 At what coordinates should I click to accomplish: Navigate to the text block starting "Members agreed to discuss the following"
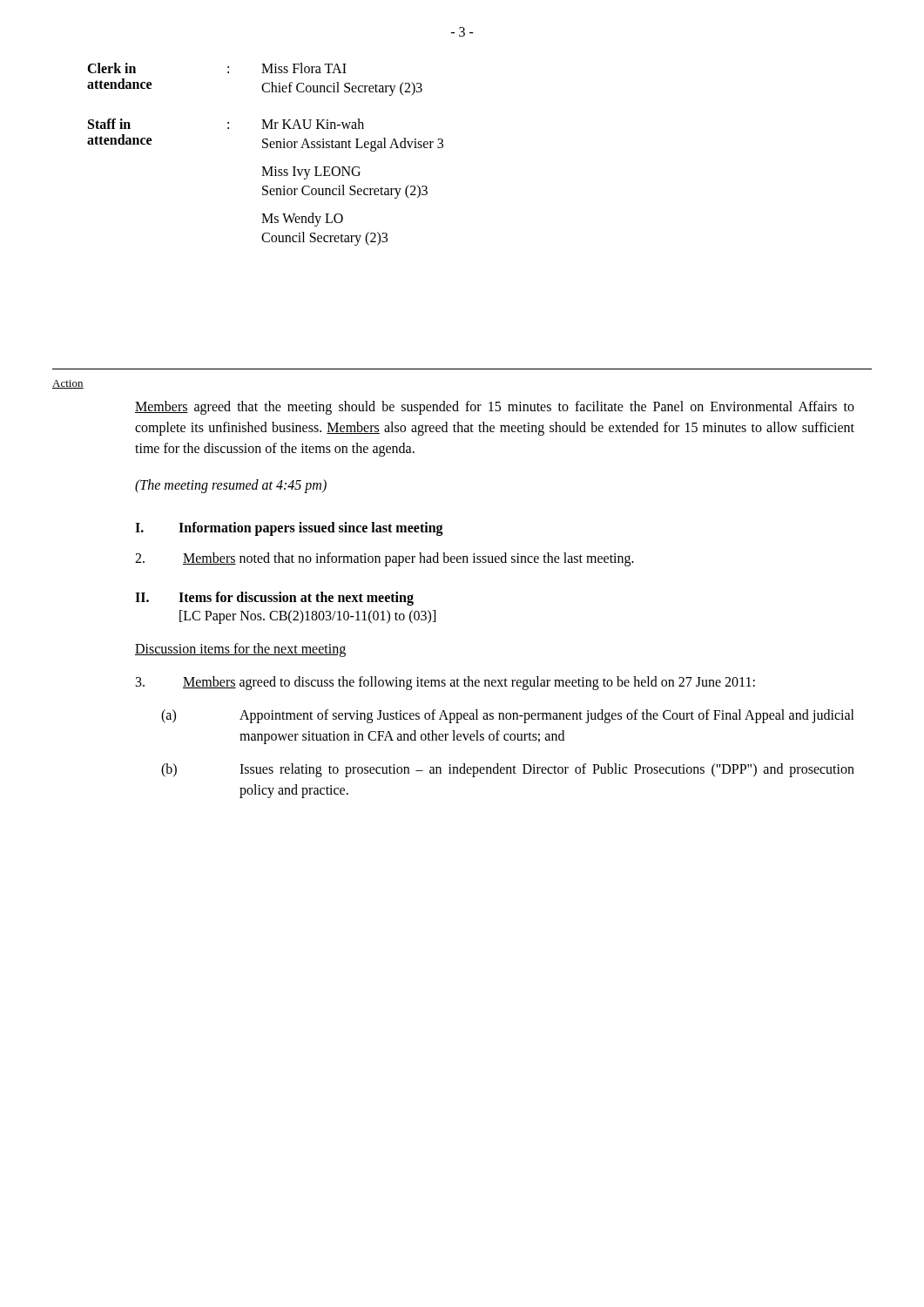click(495, 682)
